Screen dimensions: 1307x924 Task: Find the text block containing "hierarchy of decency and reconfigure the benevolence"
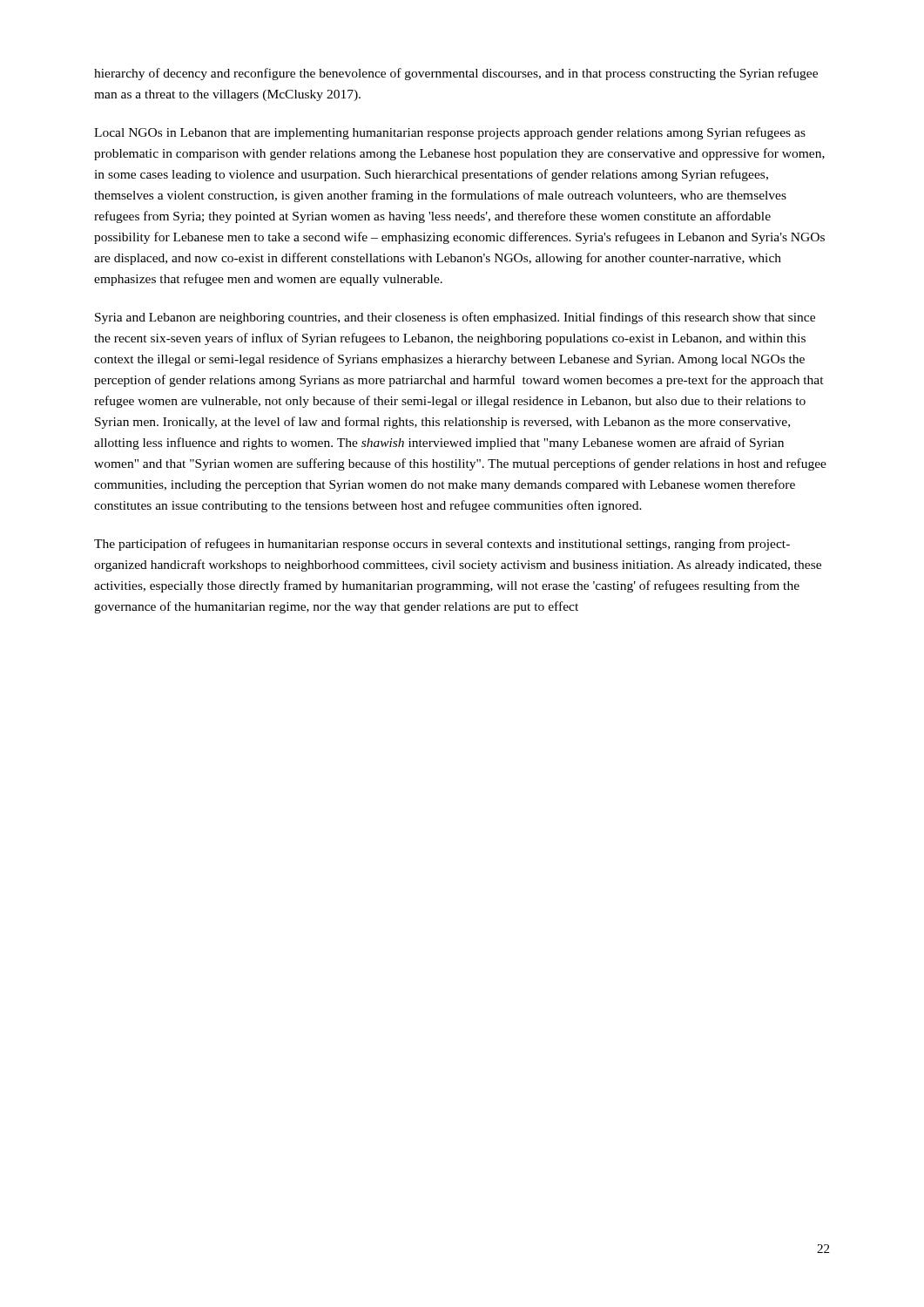(456, 83)
